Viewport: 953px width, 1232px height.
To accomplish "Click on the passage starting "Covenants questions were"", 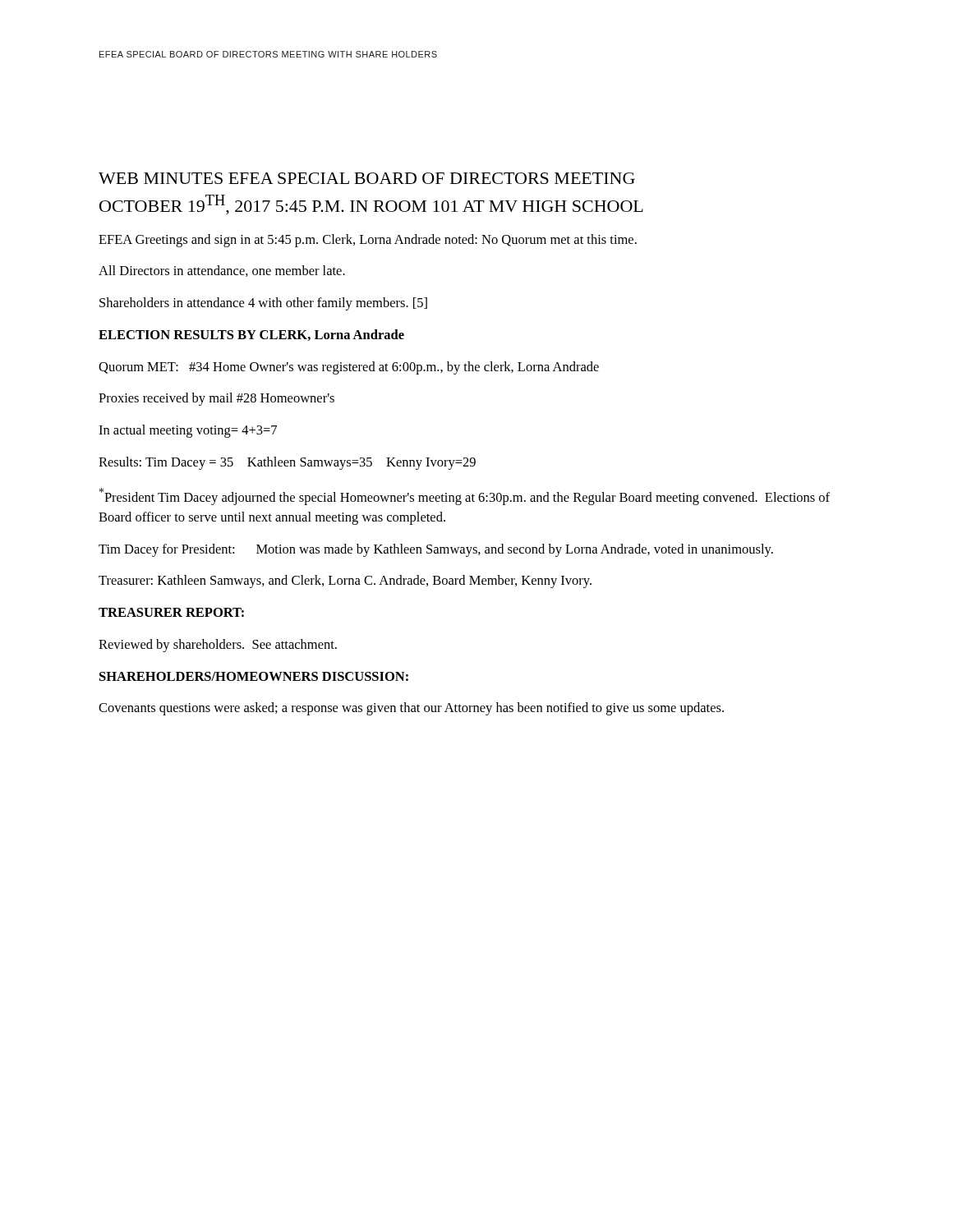I will [x=412, y=708].
